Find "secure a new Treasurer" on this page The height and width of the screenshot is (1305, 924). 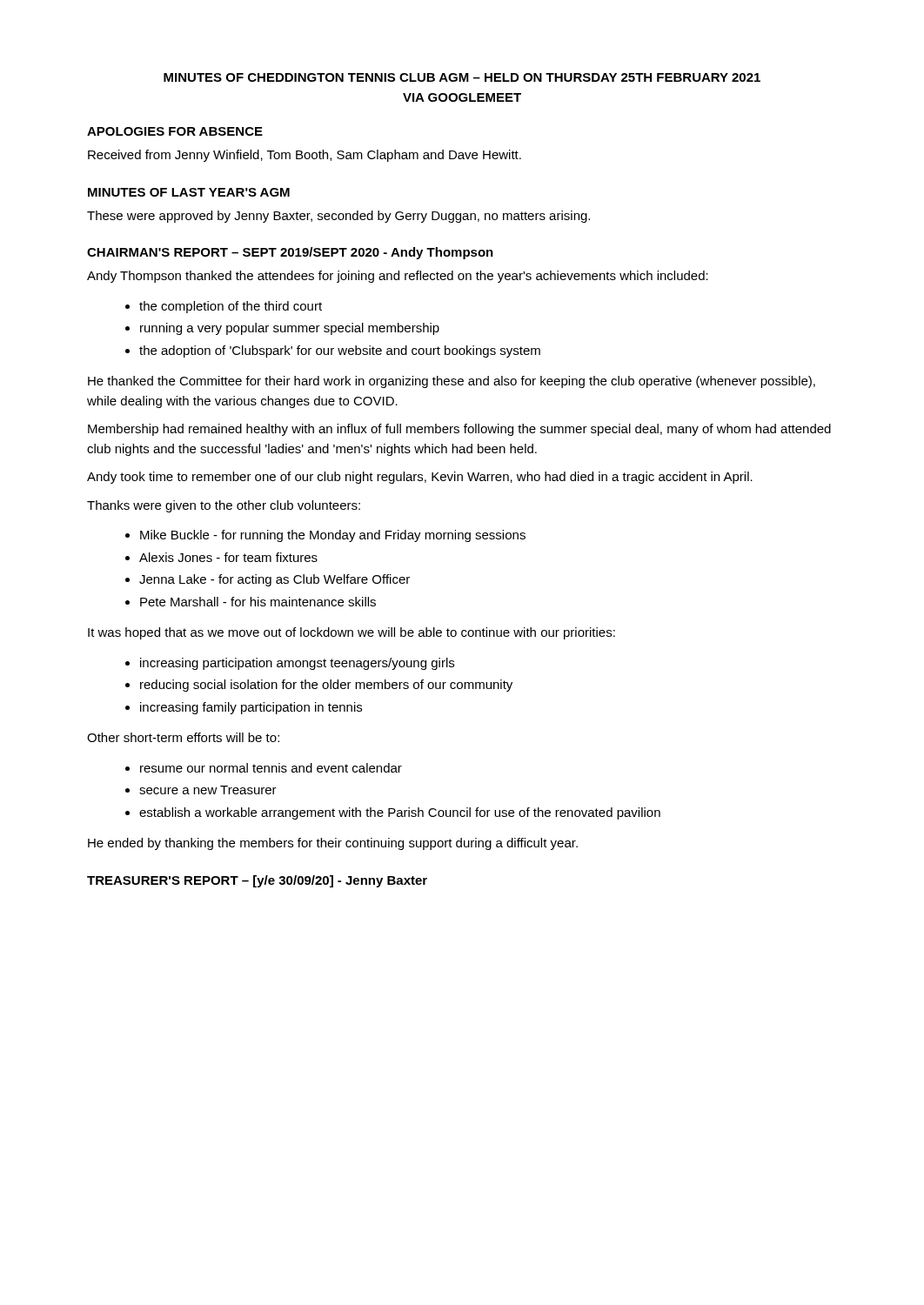[x=208, y=790]
